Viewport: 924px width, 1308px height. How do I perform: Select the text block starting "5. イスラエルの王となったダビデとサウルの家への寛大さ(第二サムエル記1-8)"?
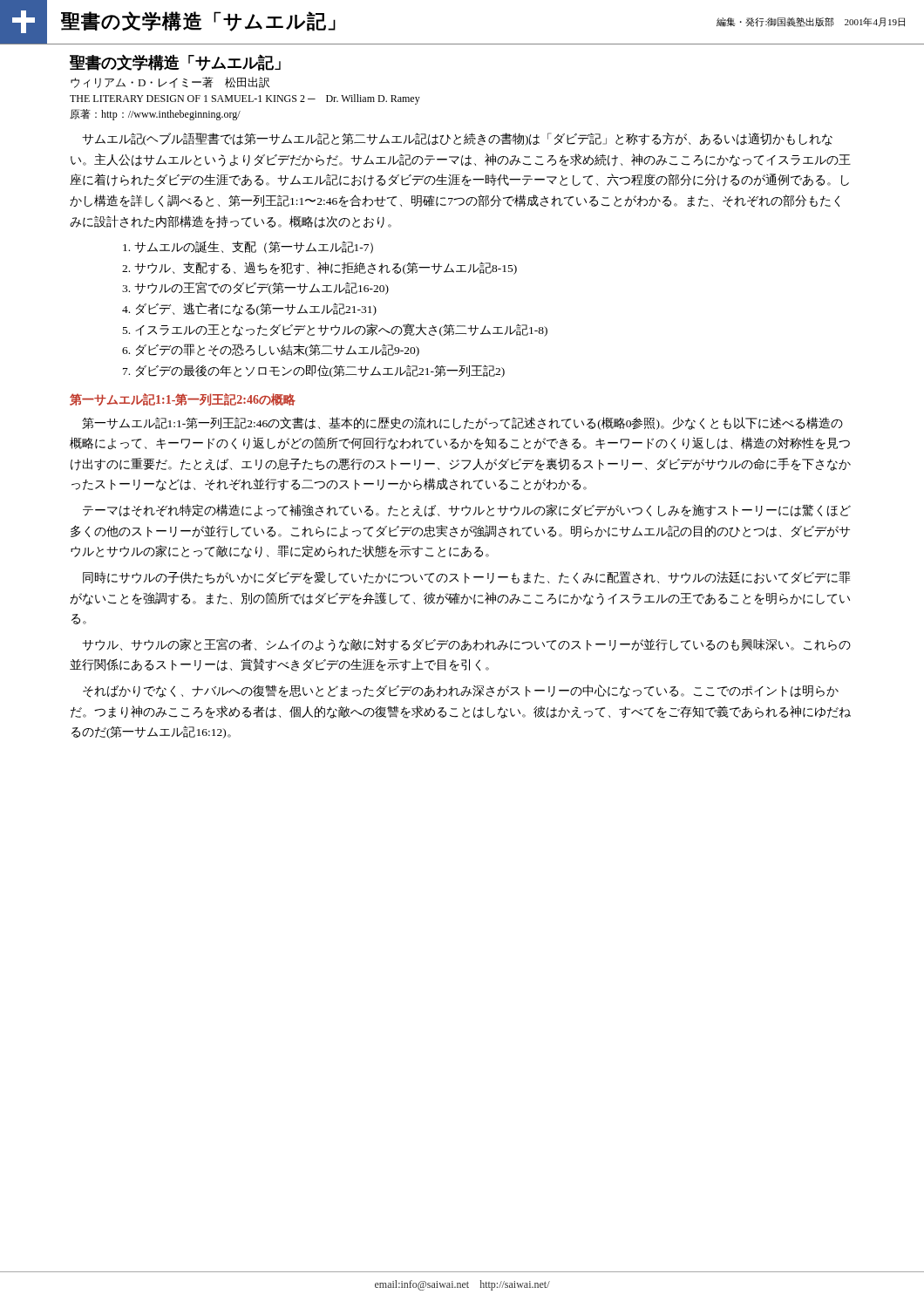pos(335,330)
